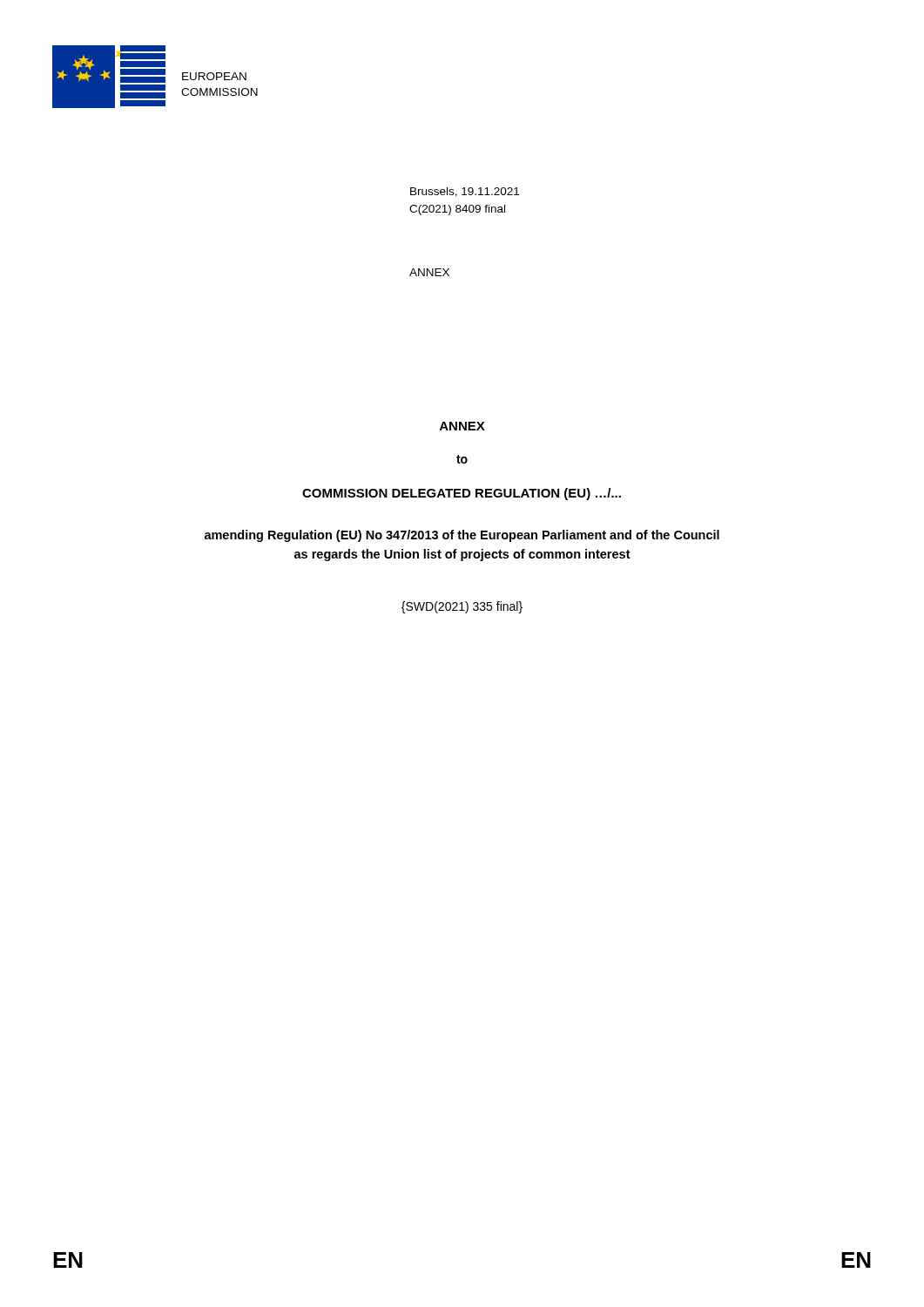Point to the element starting "COMMISSION DELEGATED REGULATION"
The height and width of the screenshot is (1307, 924).
pyautogui.click(x=462, y=493)
